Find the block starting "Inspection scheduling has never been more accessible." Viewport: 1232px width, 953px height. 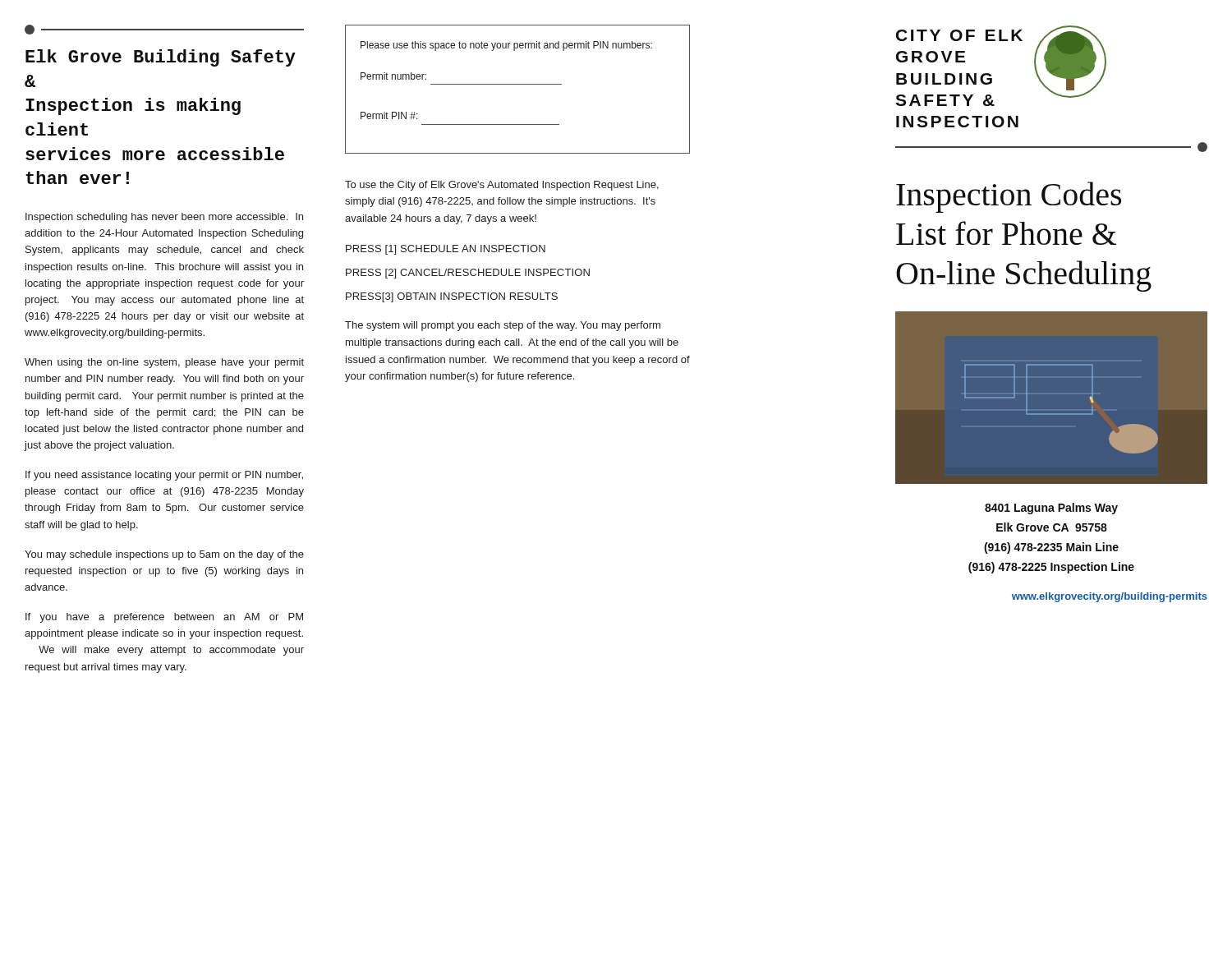click(164, 275)
